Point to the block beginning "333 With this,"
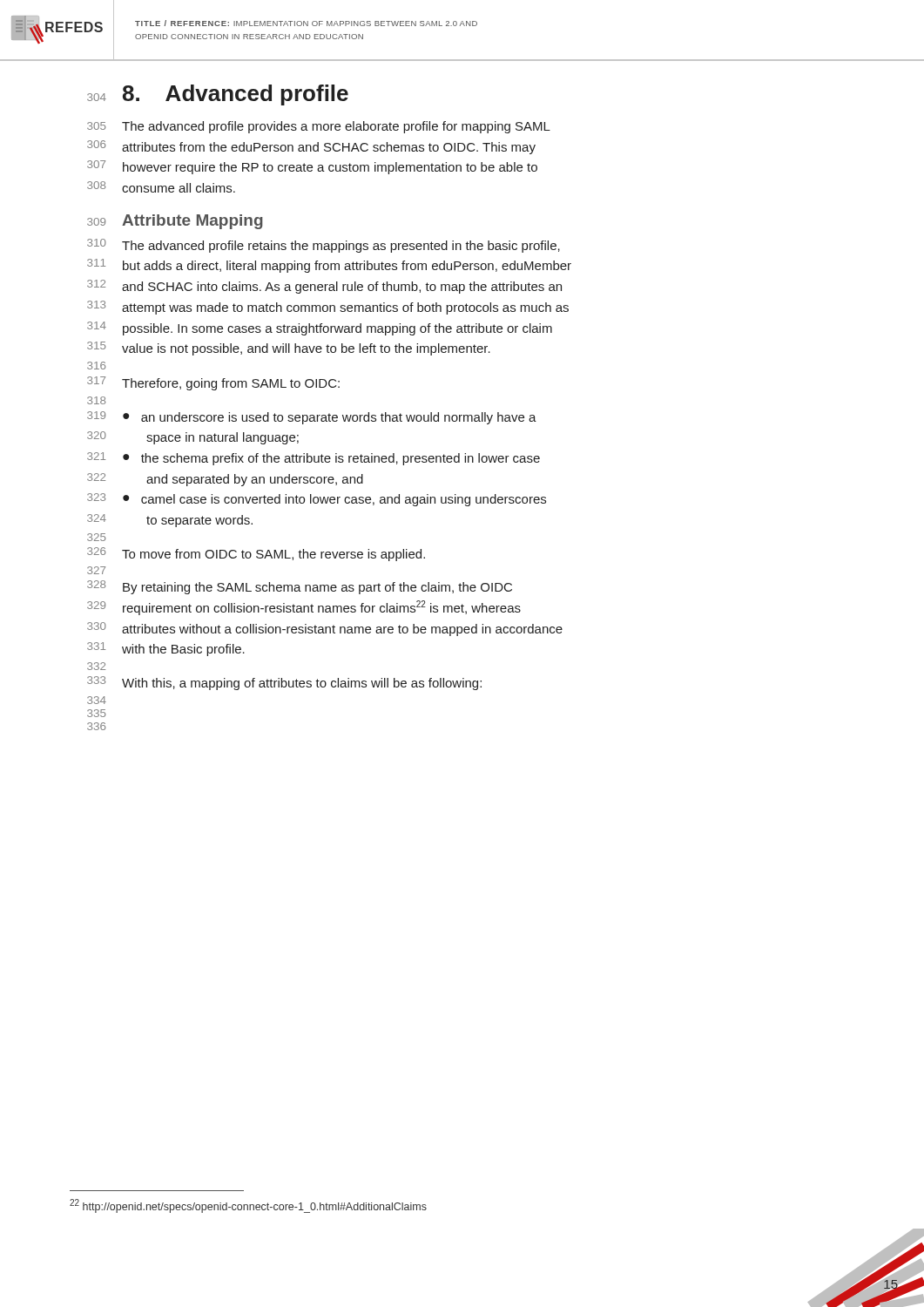This screenshot has width=924, height=1307. (x=471, y=683)
